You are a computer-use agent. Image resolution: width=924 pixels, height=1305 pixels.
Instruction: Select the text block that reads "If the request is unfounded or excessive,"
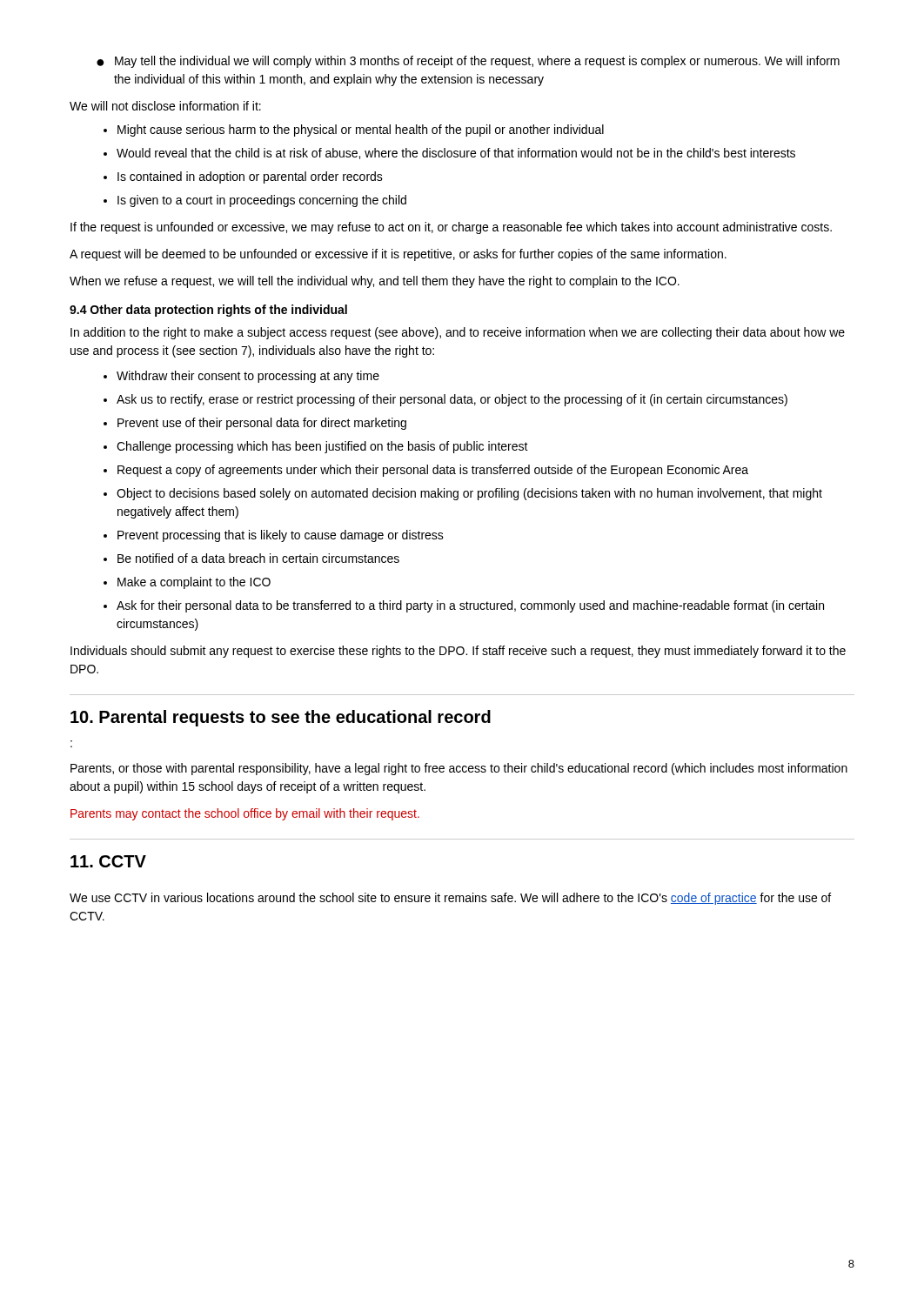[451, 227]
